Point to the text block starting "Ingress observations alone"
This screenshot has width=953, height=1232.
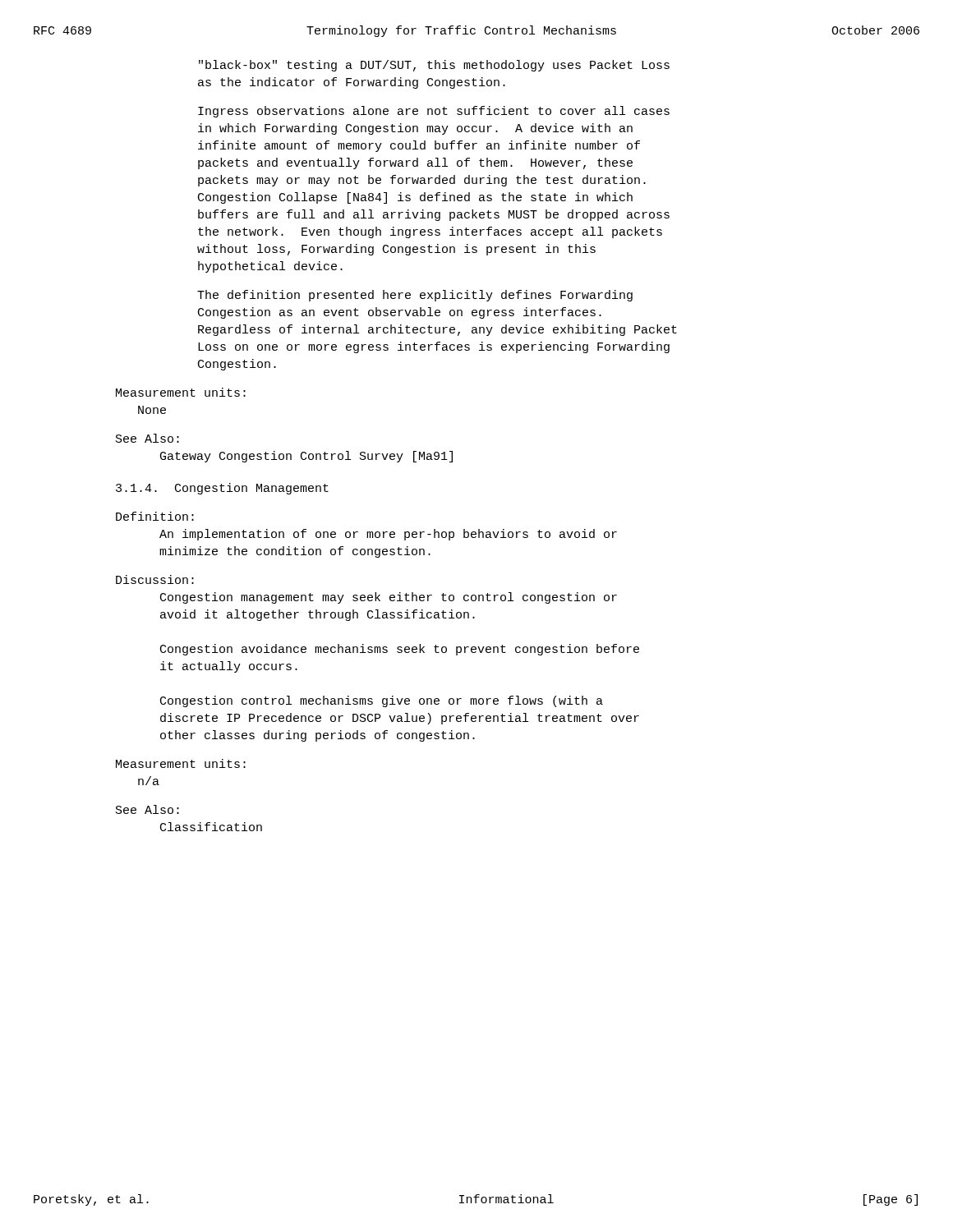434,190
